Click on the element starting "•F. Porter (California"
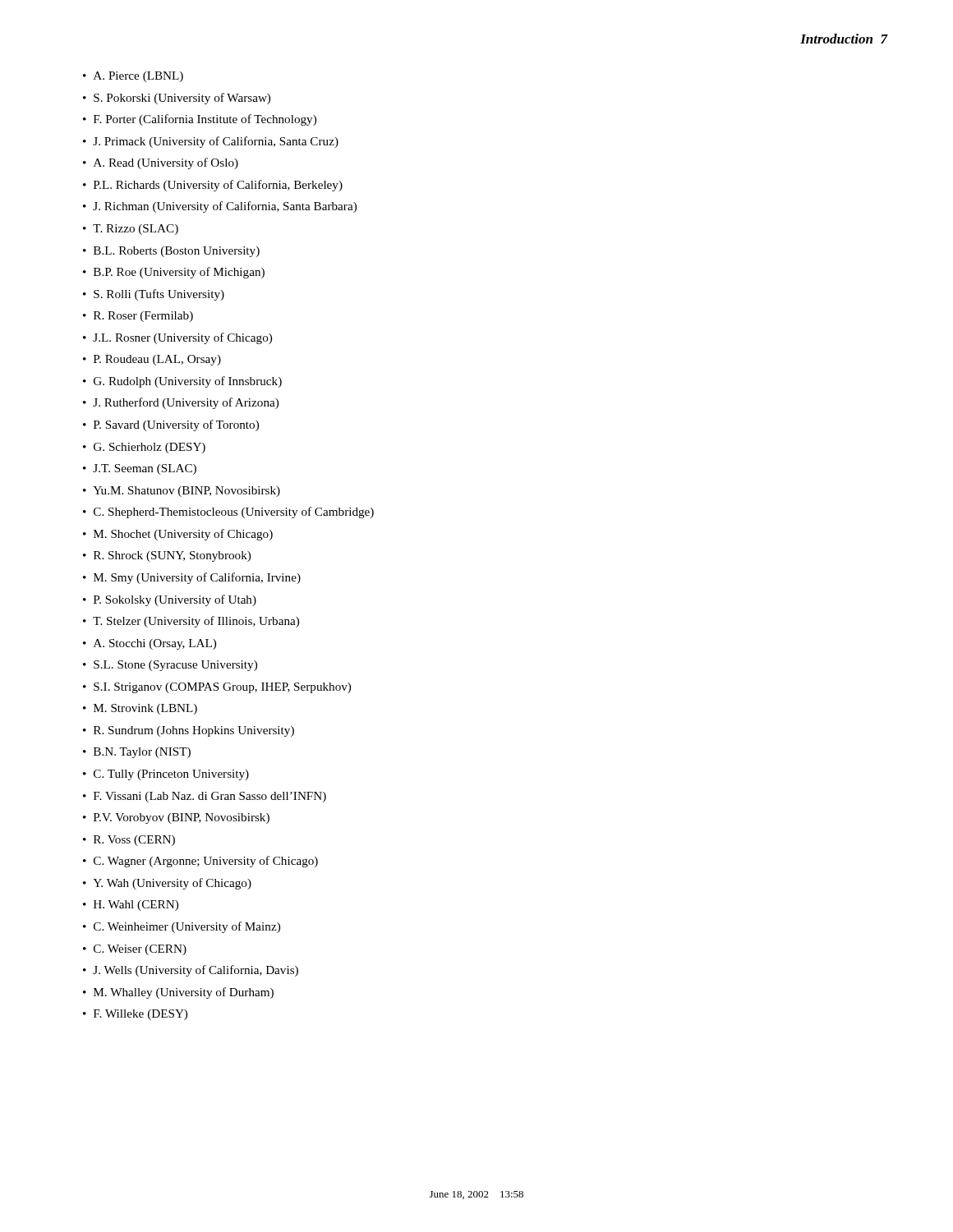The width and height of the screenshot is (953, 1232). click(x=200, y=119)
